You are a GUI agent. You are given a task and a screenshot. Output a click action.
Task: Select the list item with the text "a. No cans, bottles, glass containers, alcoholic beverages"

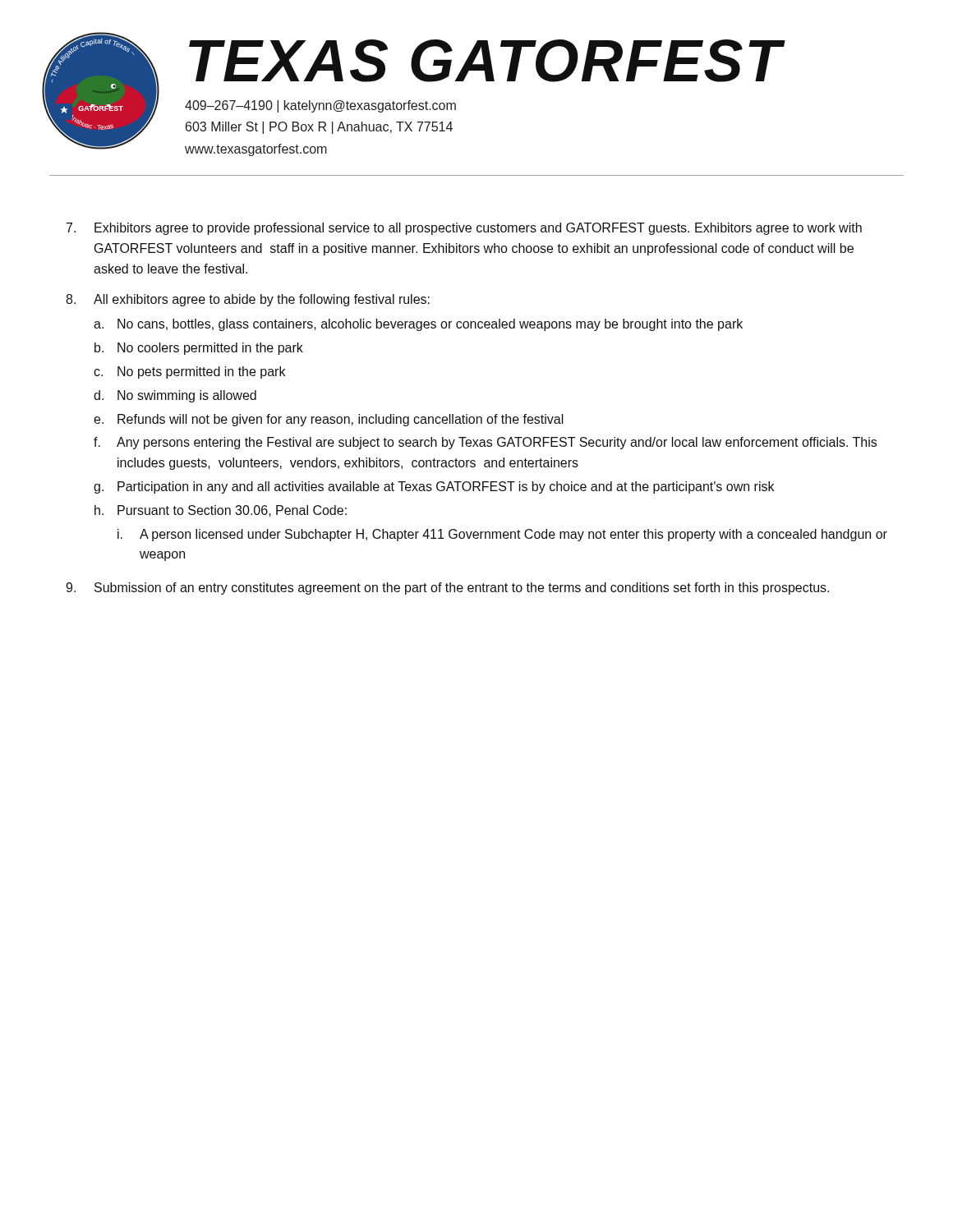coord(490,325)
